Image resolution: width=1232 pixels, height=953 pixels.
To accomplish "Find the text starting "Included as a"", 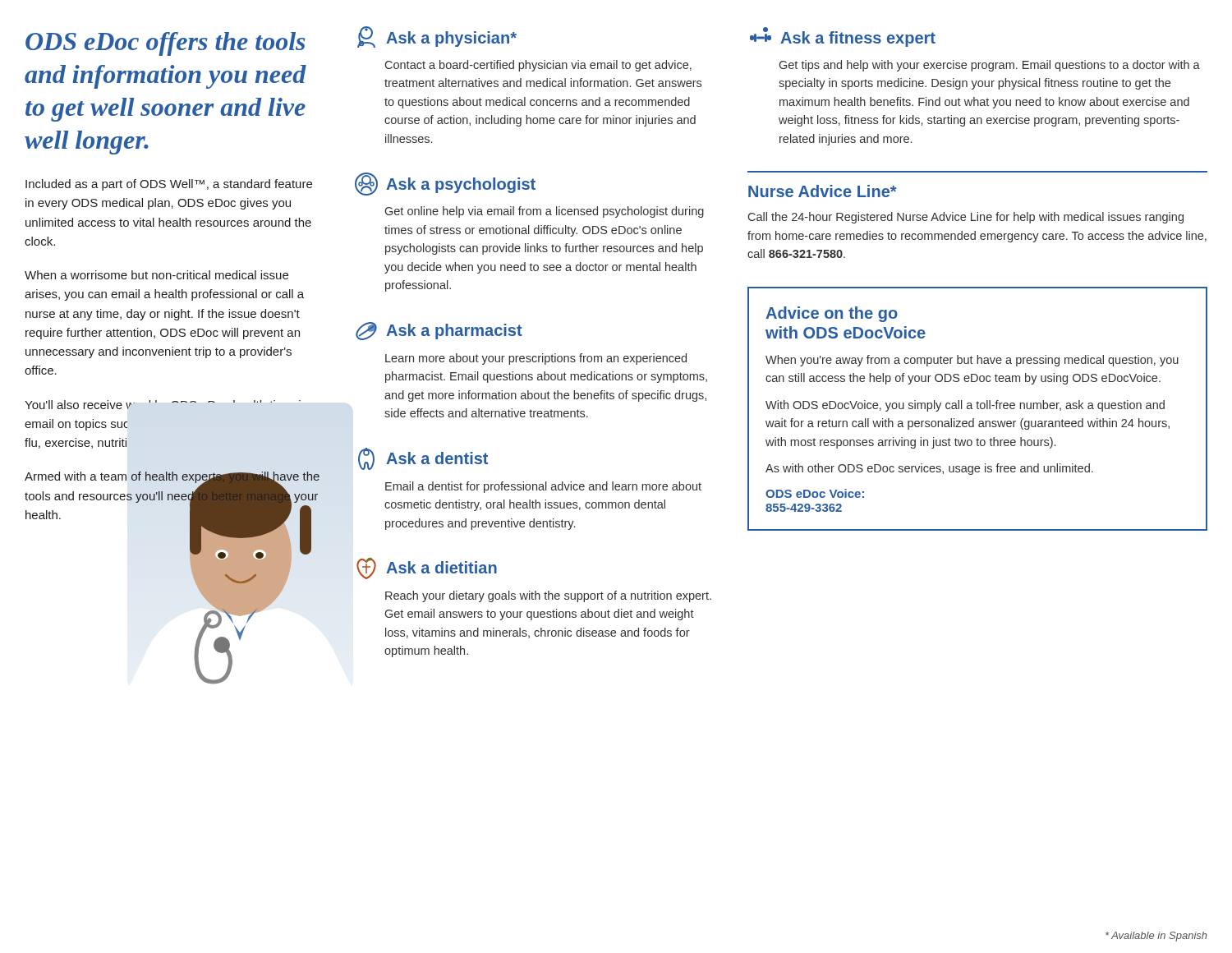I will pos(169,212).
